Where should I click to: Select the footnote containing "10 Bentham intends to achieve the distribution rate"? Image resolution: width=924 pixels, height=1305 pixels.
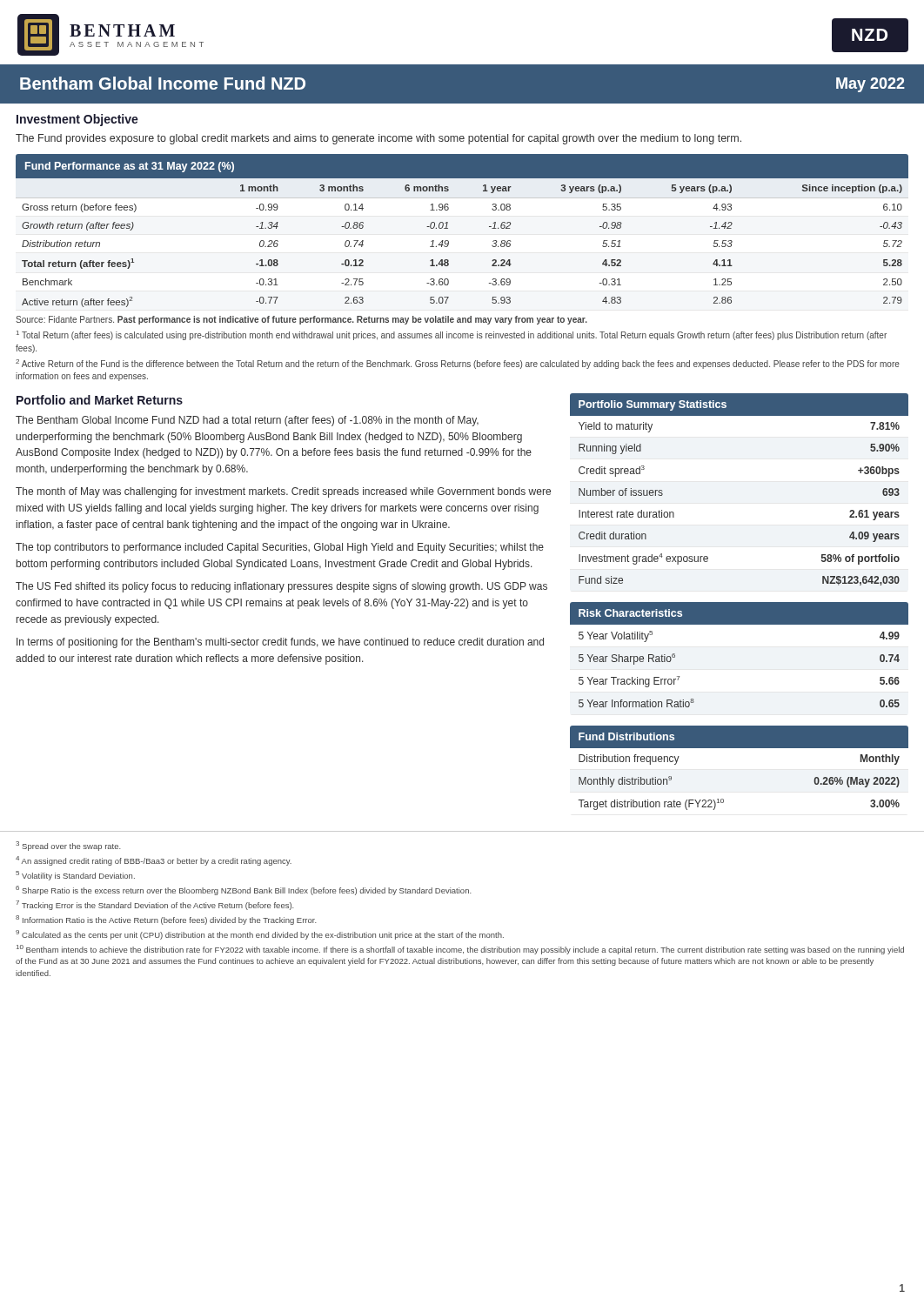pos(460,960)
